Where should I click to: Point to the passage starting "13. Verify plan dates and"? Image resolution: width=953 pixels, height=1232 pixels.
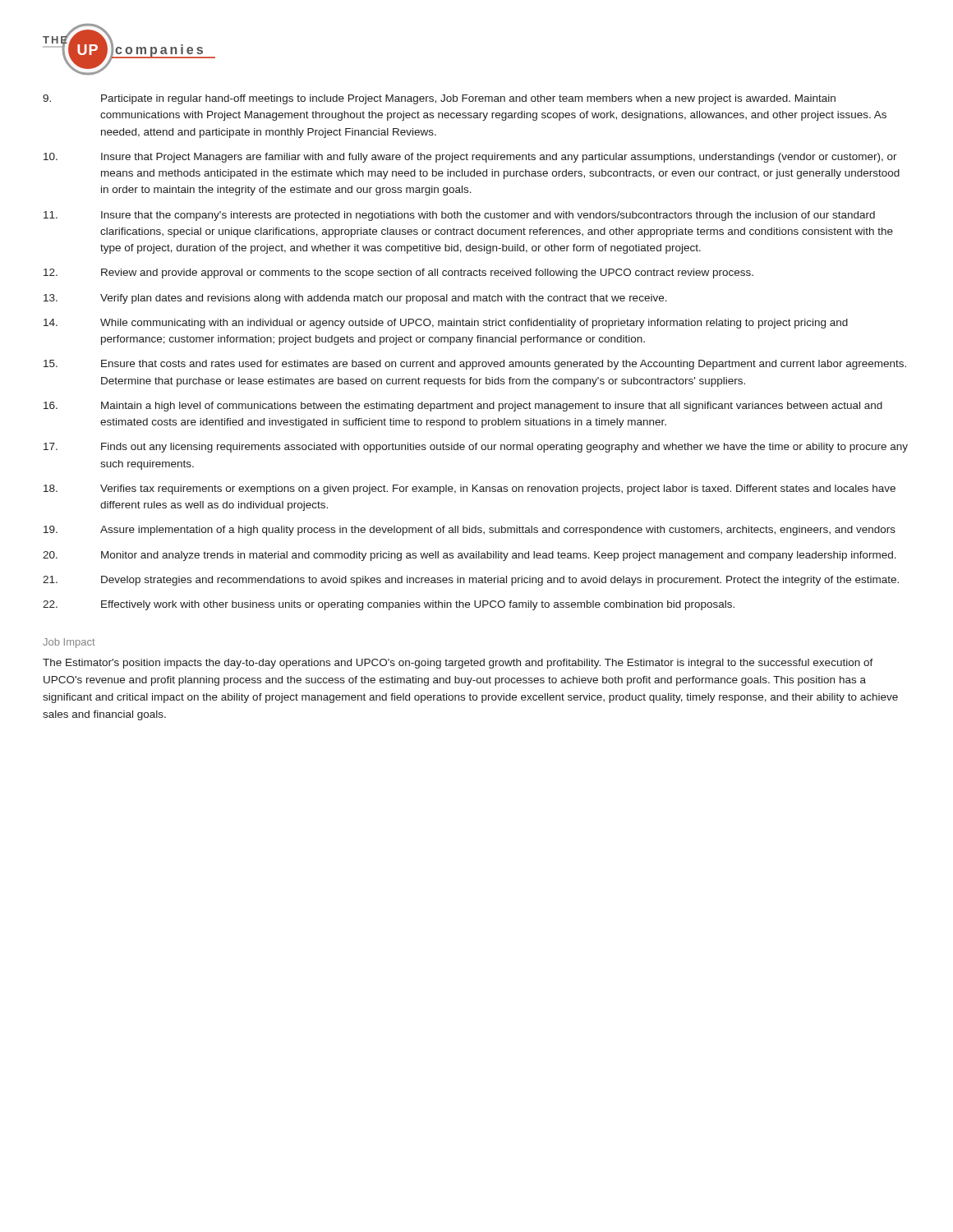(x=476, y=298)
